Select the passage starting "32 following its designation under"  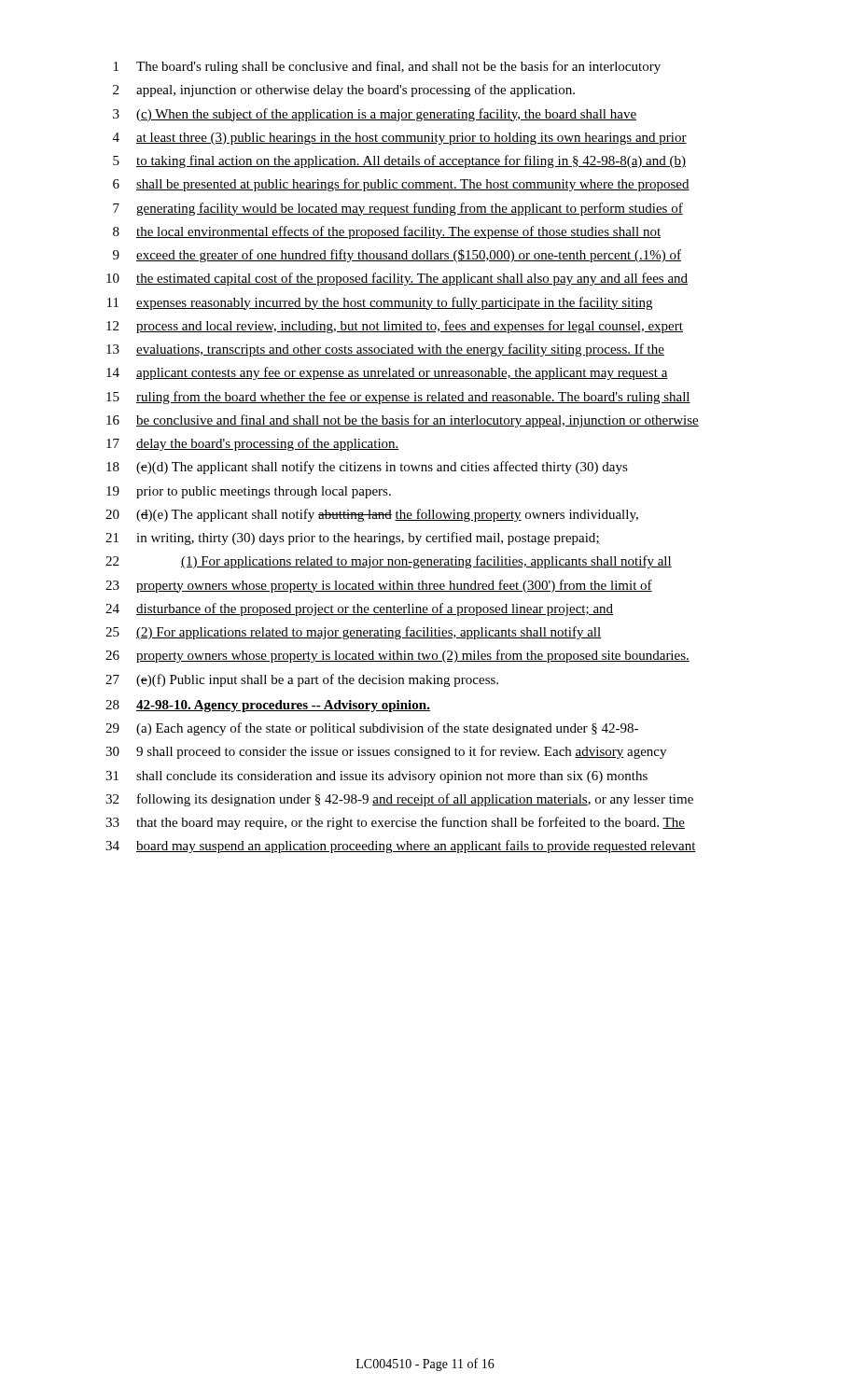(x=425, y=799)
